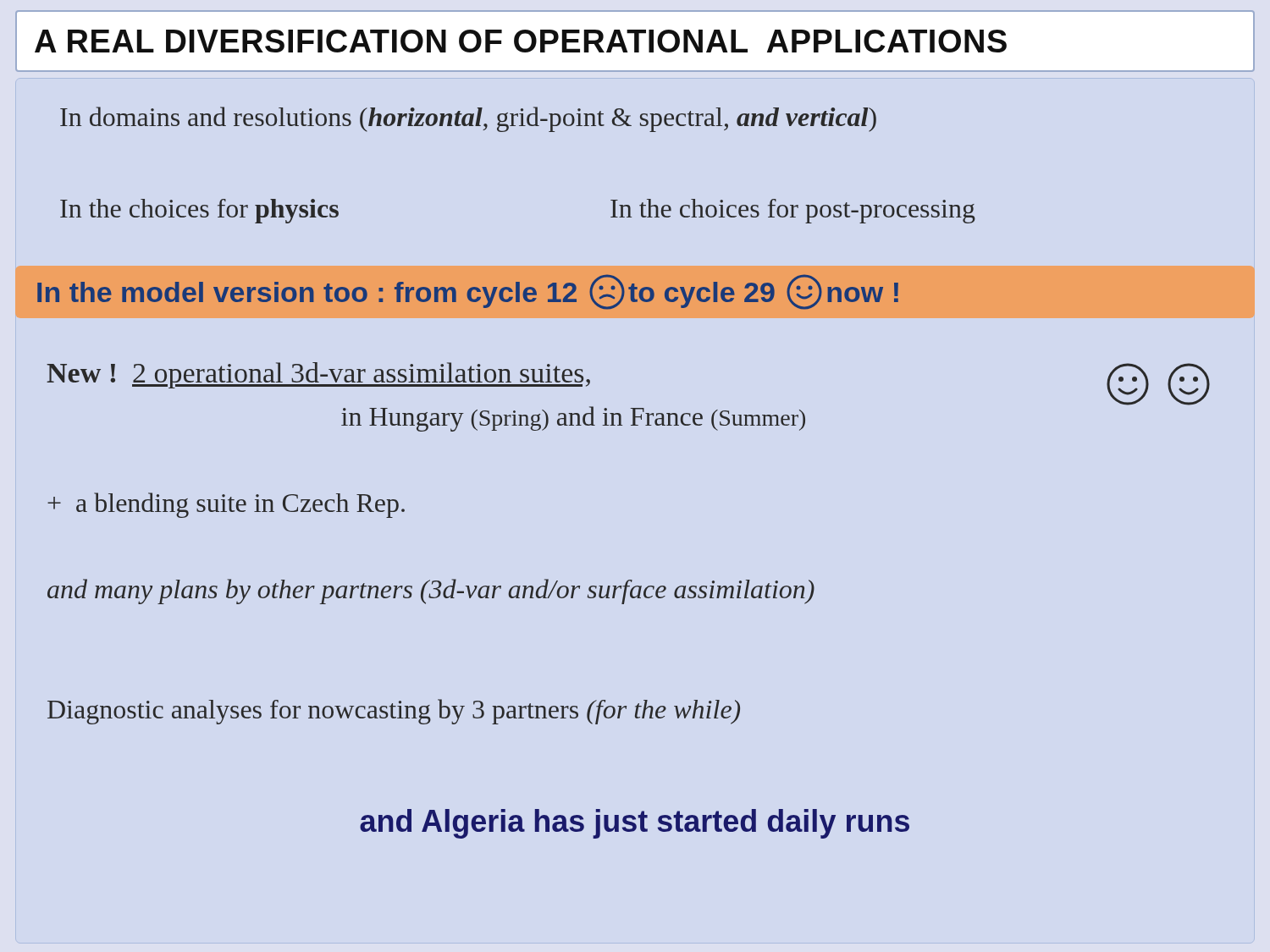This screenshot has height=952, width=1270.
Task: Where is the passage that starts "and many plans by other partners (3d-var and/or"?
Action: 431,589
